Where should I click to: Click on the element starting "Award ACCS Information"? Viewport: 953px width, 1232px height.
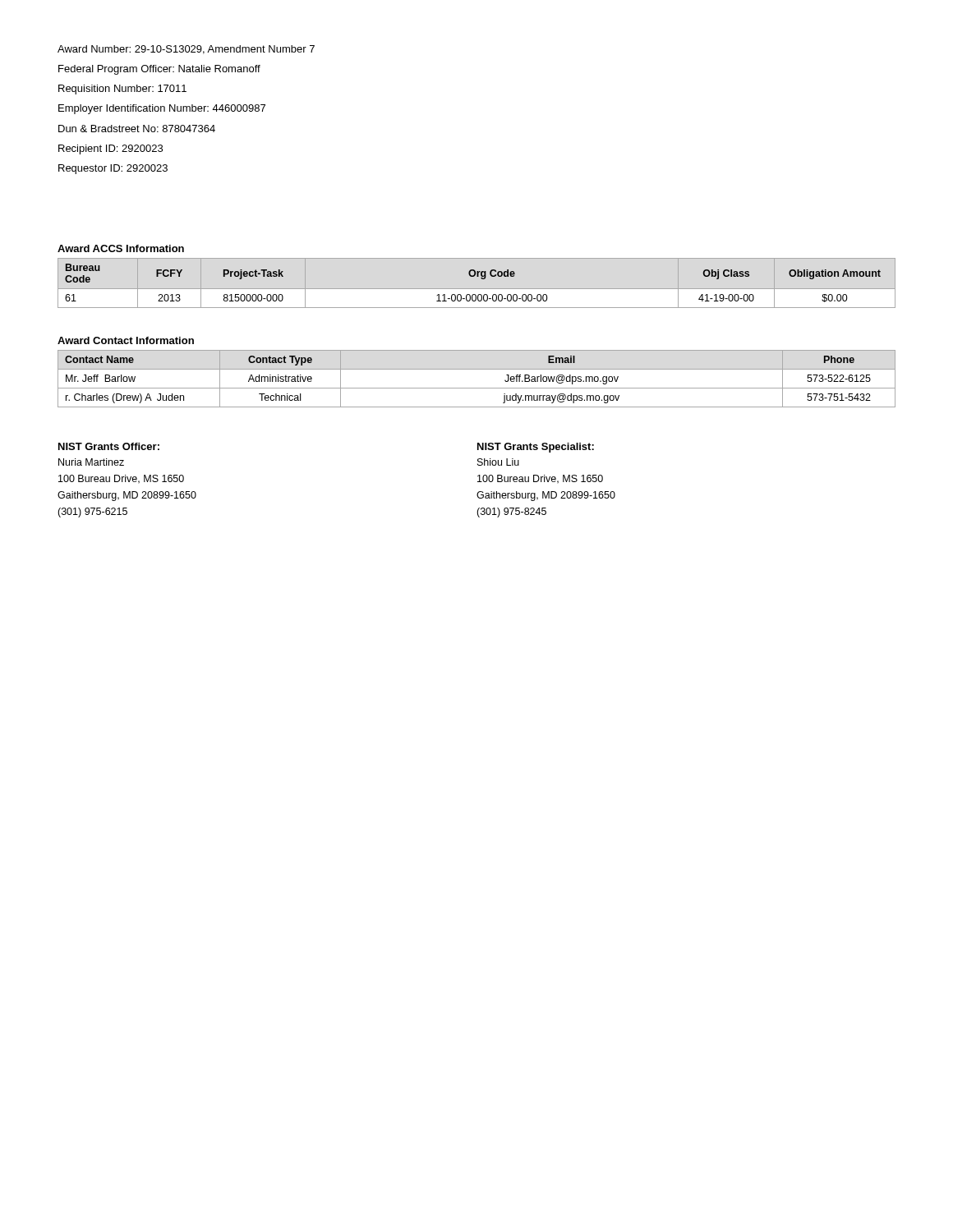[x=121, y=248]
